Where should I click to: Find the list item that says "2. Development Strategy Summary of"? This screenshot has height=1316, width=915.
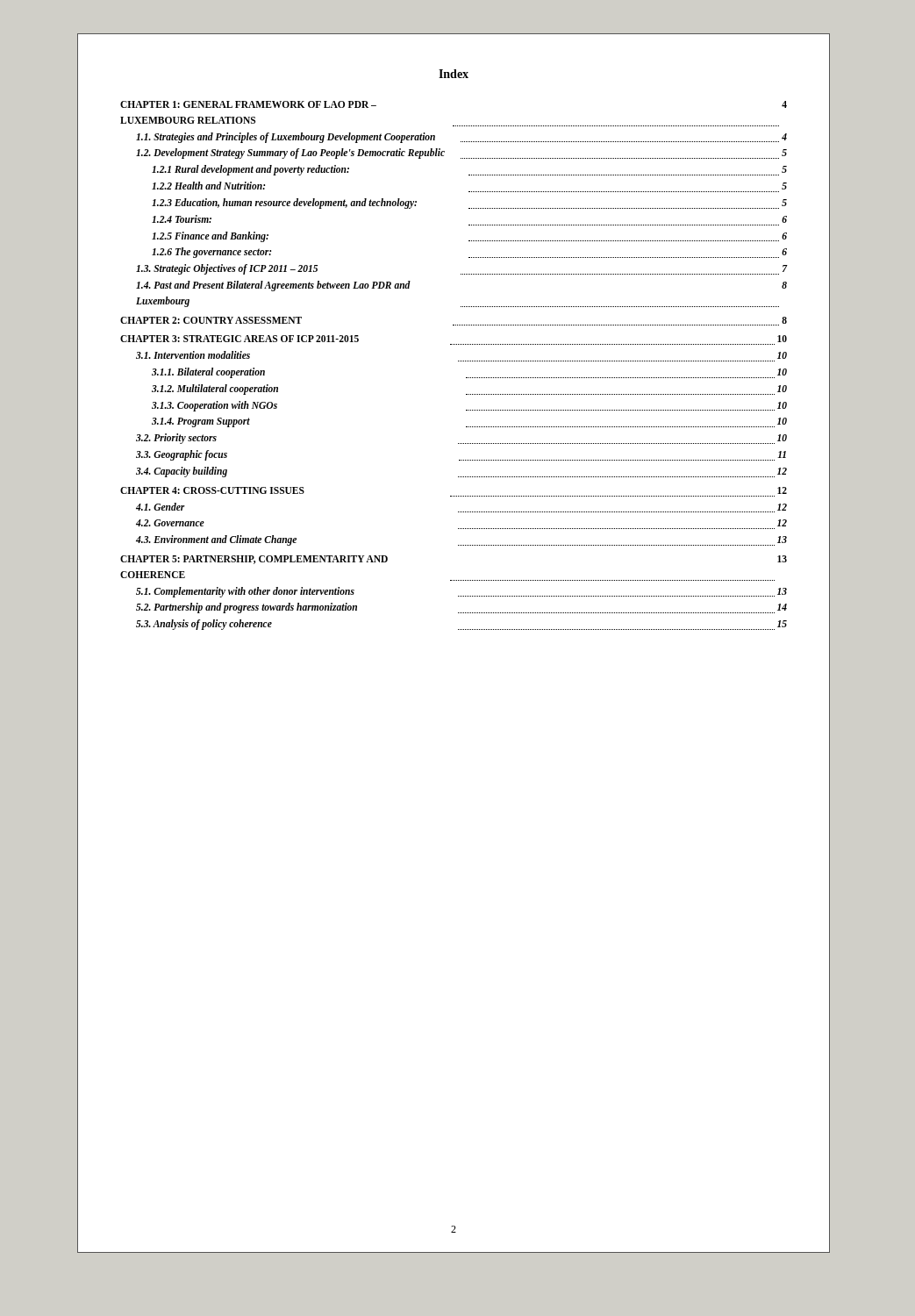(461, 154)
